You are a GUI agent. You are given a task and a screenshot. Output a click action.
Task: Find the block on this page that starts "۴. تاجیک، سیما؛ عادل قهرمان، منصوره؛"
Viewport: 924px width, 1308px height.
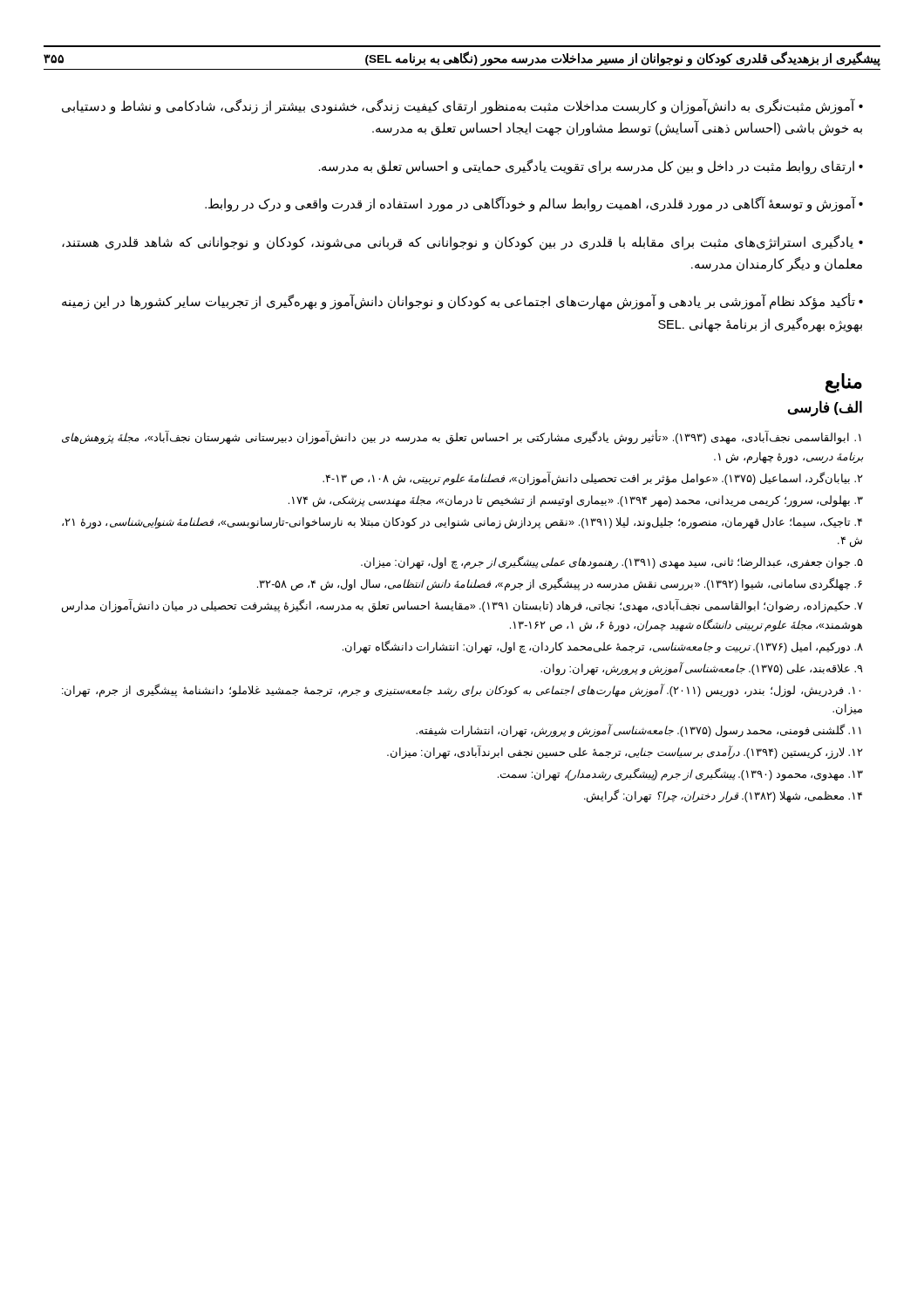point(462,531)
